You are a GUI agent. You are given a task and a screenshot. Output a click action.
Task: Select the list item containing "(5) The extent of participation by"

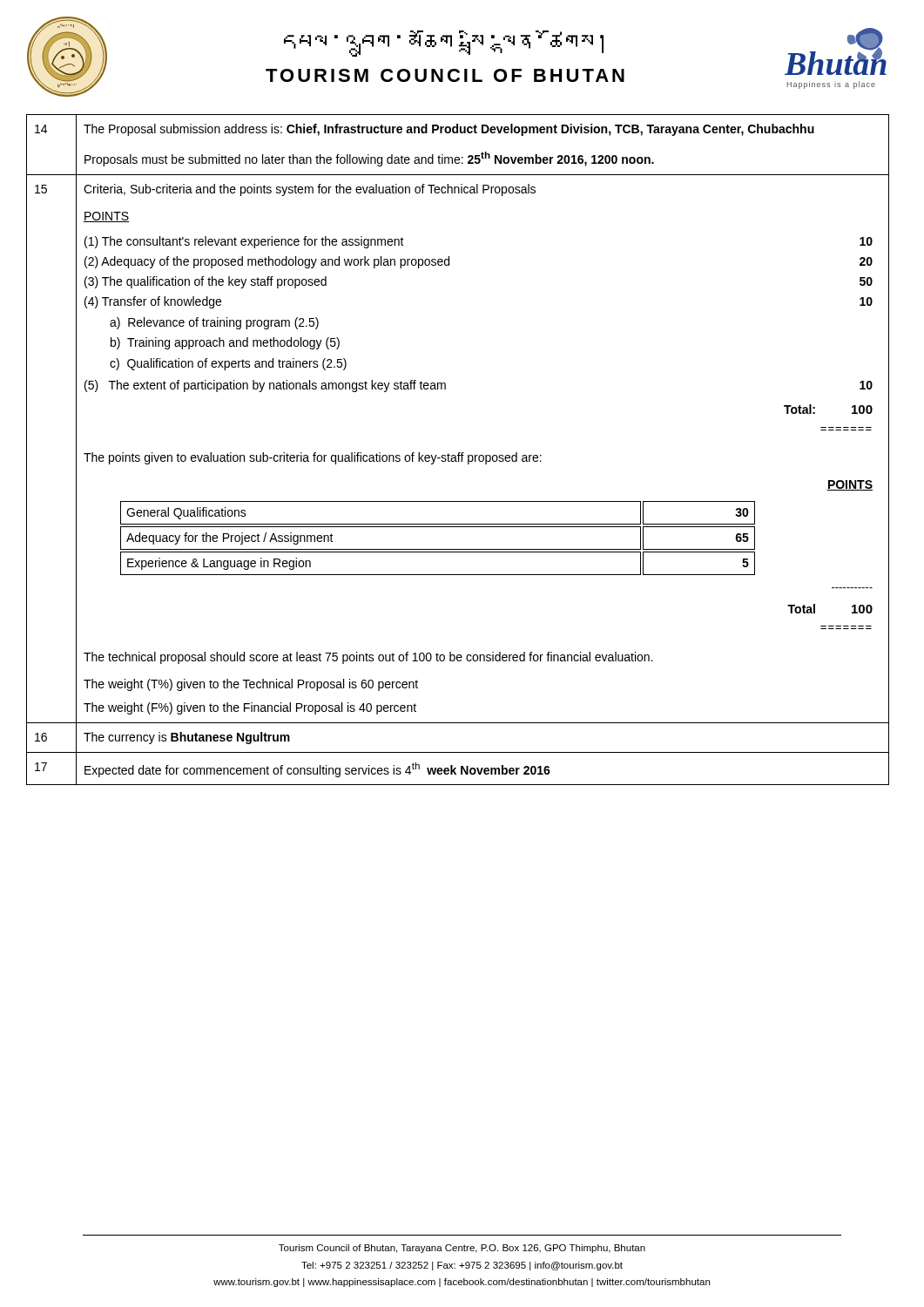(x=258, y=386)
